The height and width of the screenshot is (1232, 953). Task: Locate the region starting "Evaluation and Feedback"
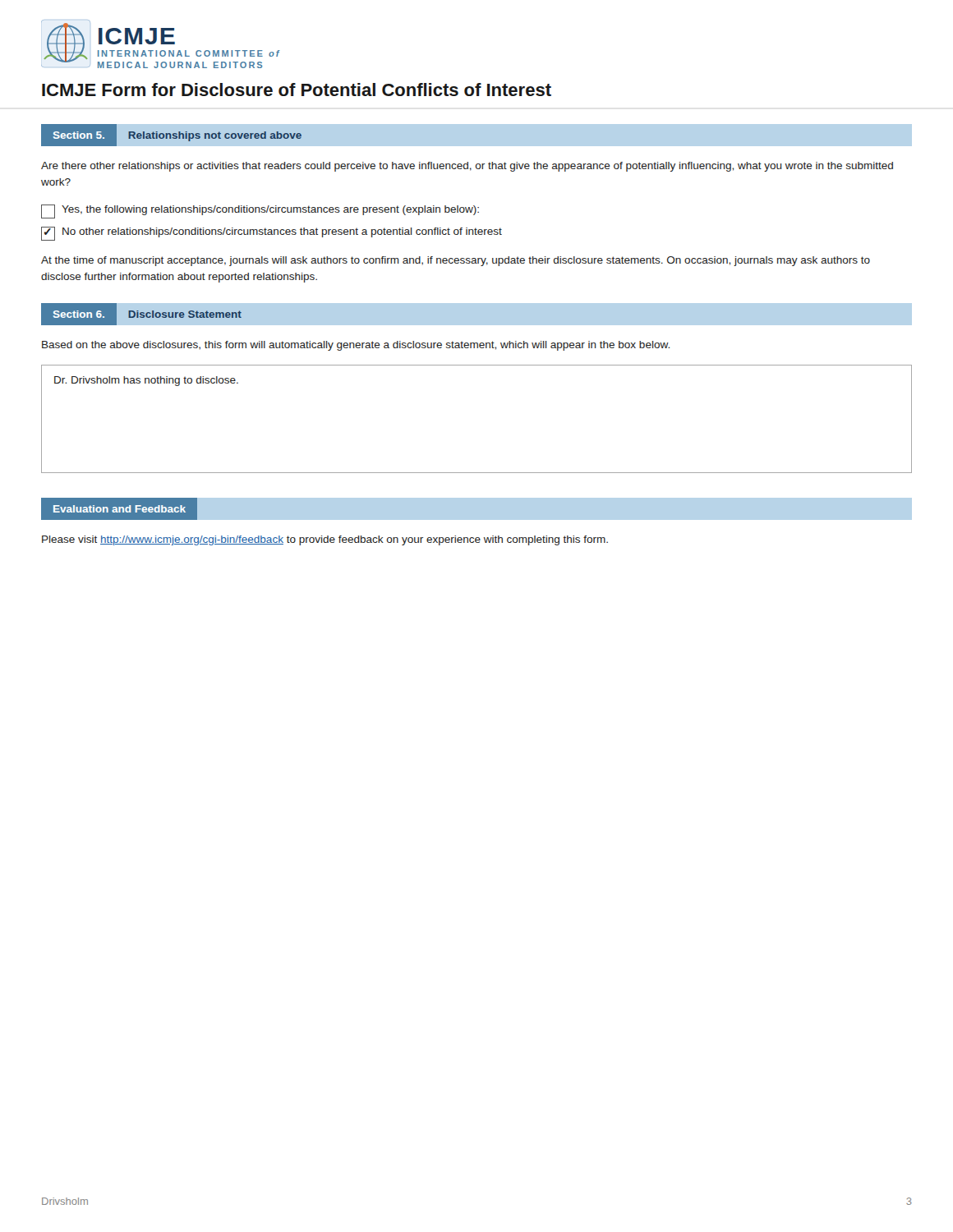click(x=476, y=509)
